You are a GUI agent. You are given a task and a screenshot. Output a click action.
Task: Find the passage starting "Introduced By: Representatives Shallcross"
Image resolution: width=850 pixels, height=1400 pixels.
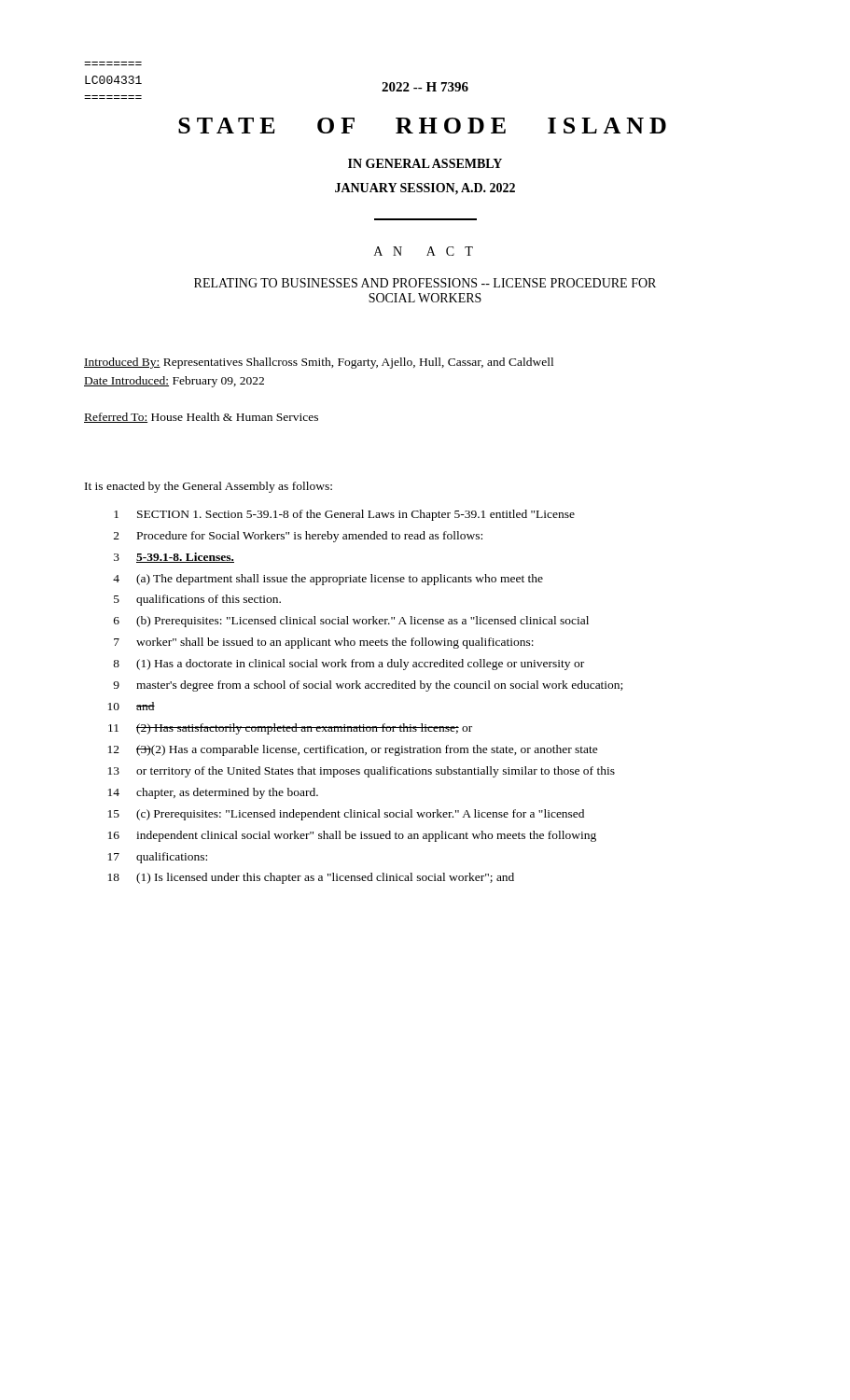tap(319, 371)
